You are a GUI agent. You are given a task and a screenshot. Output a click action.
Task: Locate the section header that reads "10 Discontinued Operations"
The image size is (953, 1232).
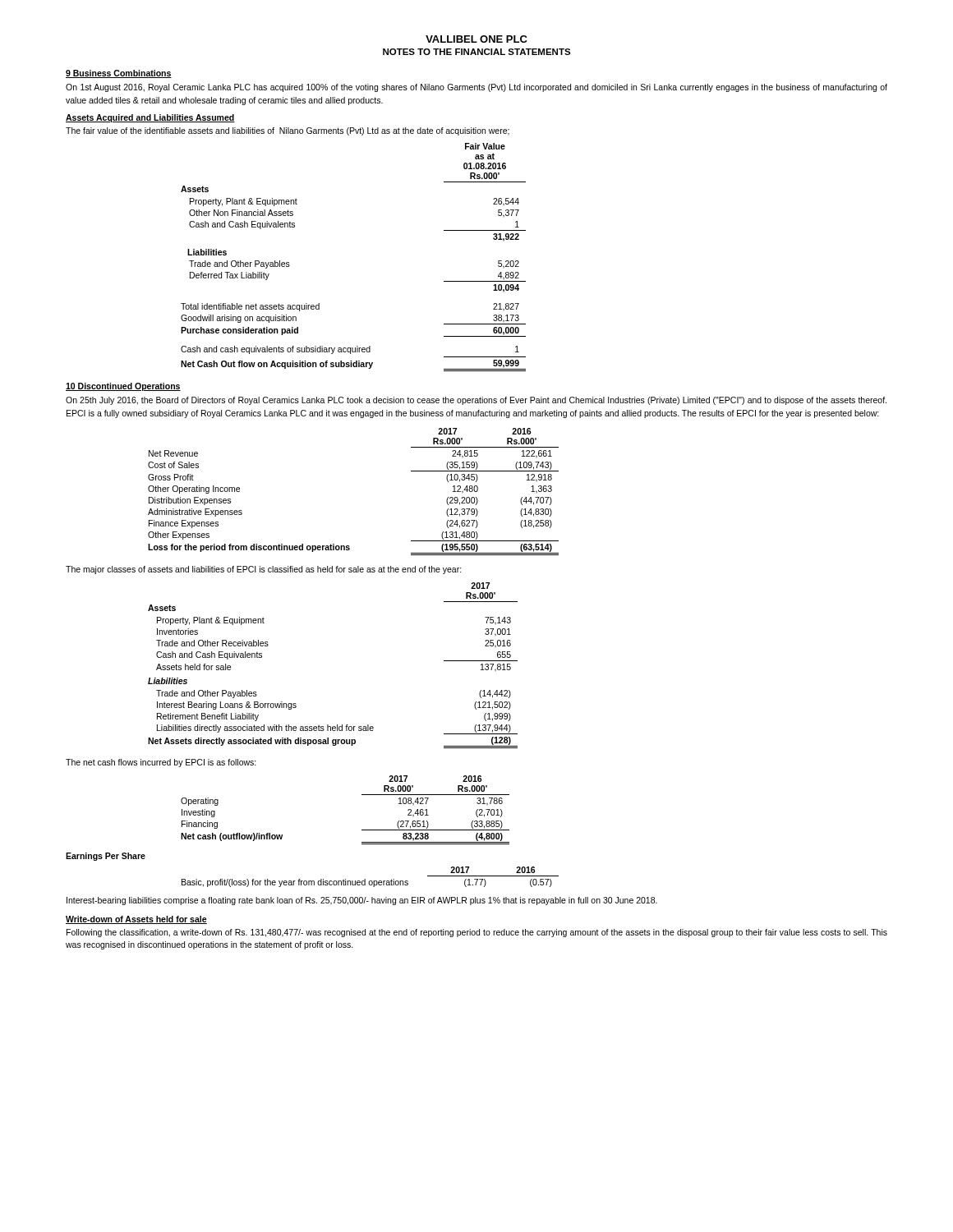point(123,386)
